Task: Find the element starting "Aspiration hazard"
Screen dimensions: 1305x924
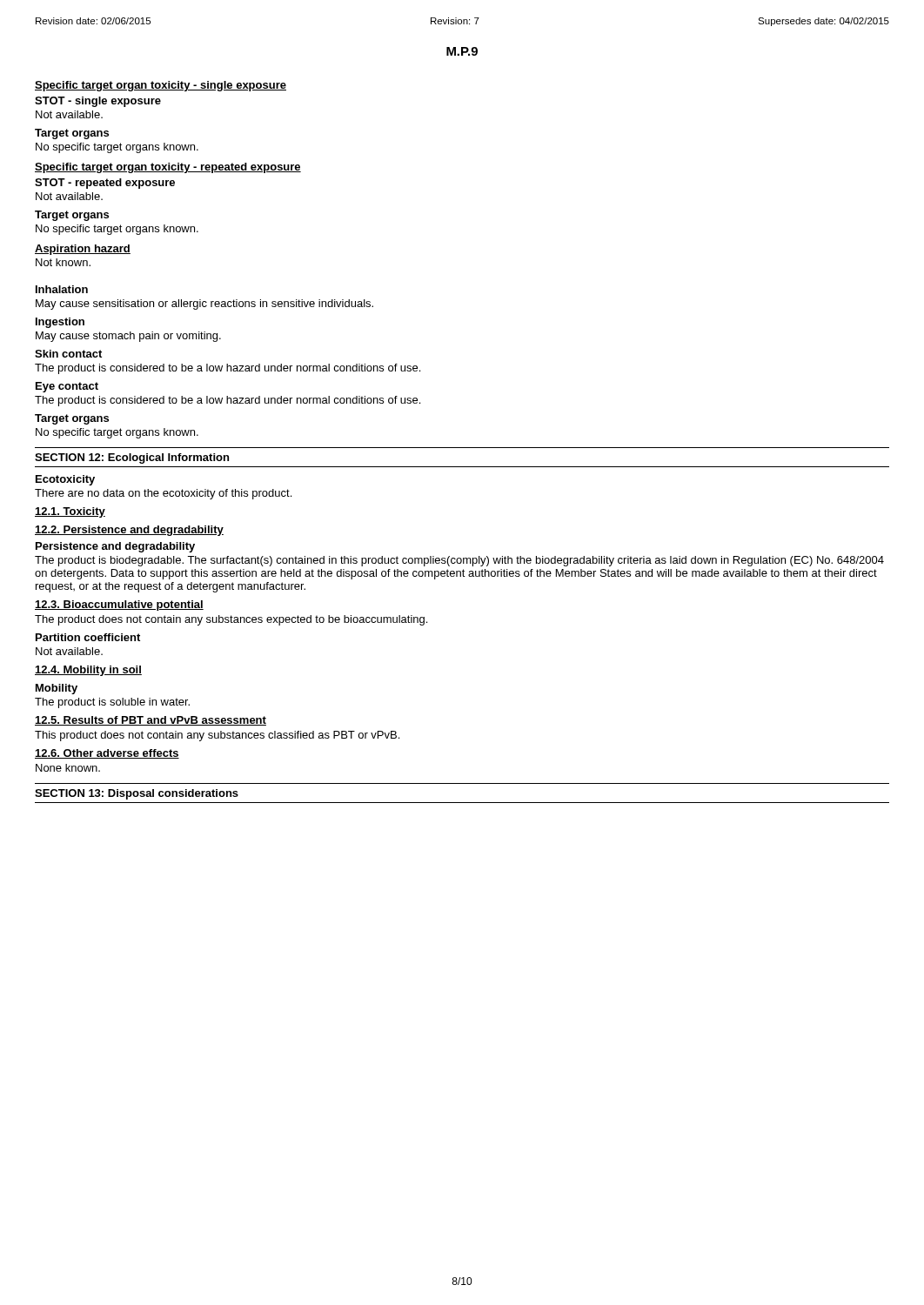Action: (83, 248)
